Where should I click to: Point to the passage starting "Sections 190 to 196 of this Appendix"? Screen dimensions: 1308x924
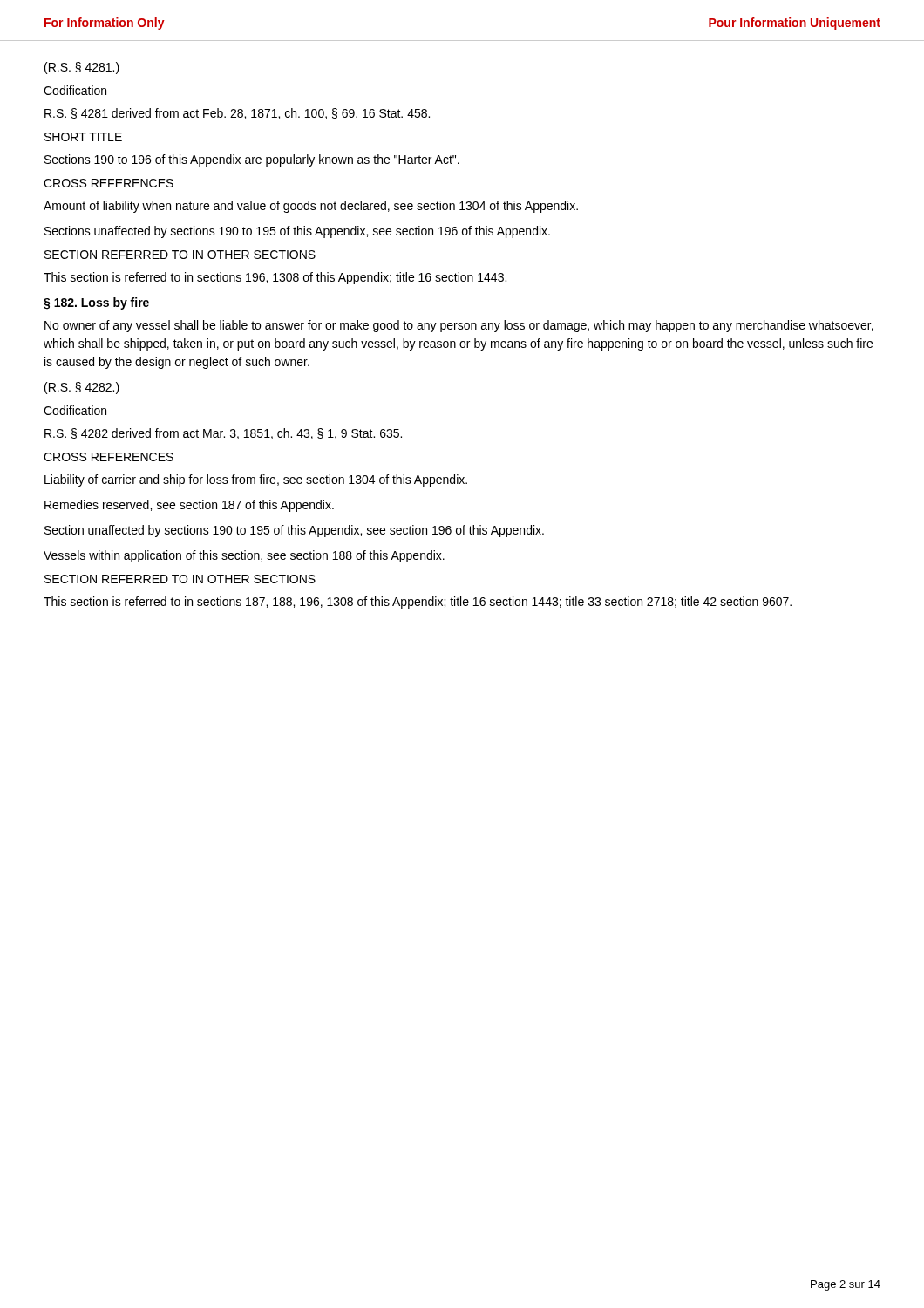[x=252, y=160]
